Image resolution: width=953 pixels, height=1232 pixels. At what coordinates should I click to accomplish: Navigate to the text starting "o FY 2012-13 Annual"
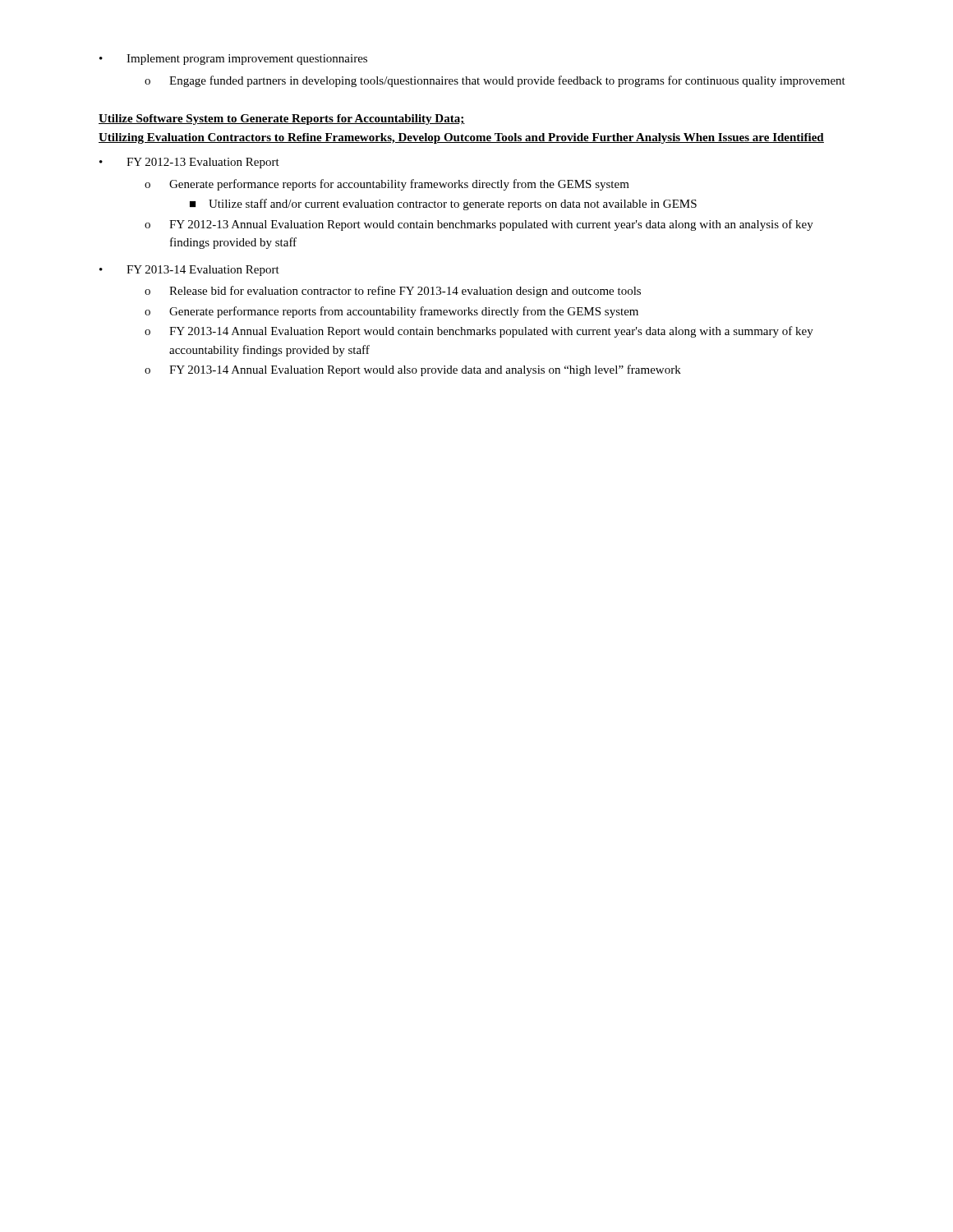point(500,233)
